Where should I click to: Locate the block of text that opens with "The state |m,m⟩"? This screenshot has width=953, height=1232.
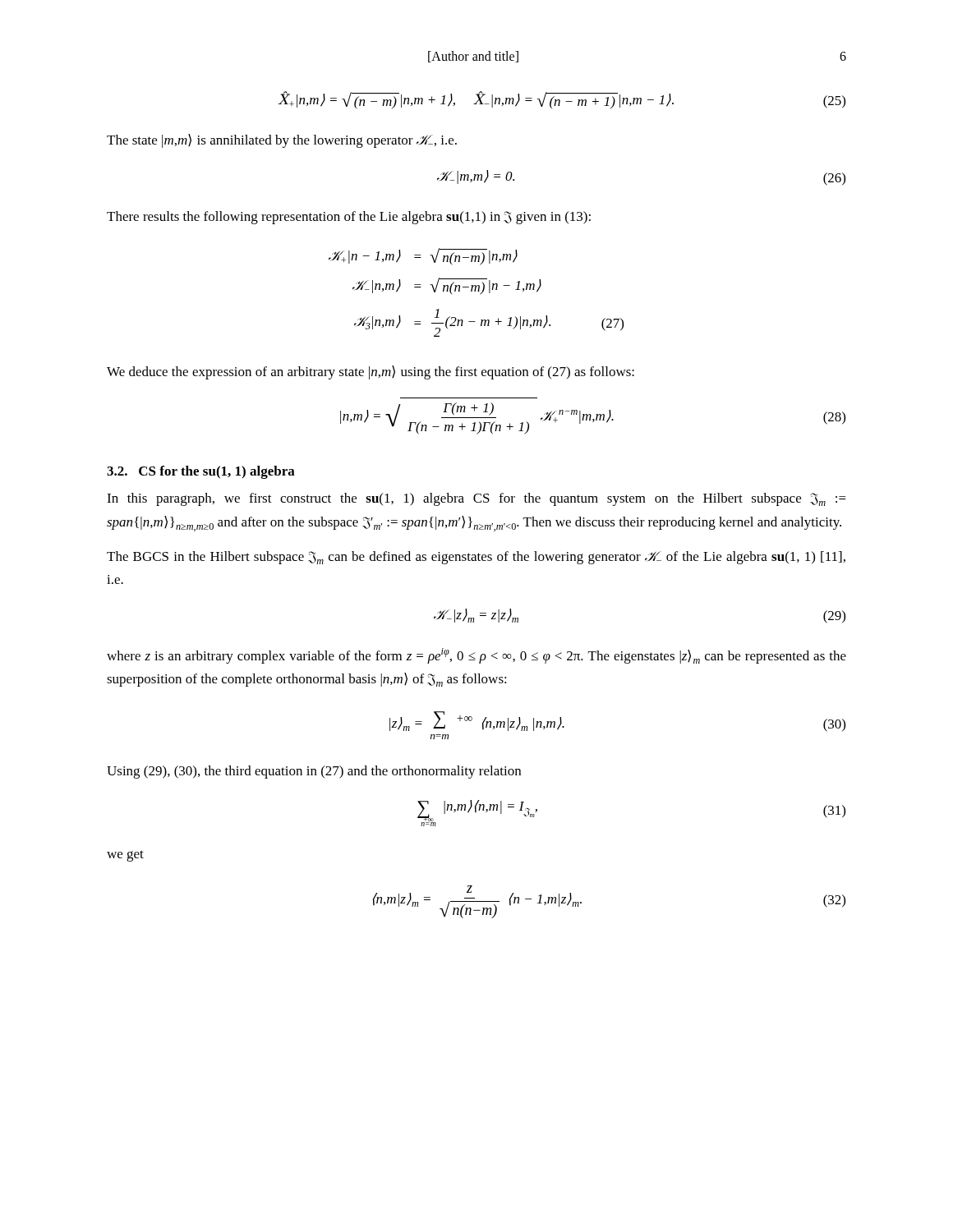point(282,141)
